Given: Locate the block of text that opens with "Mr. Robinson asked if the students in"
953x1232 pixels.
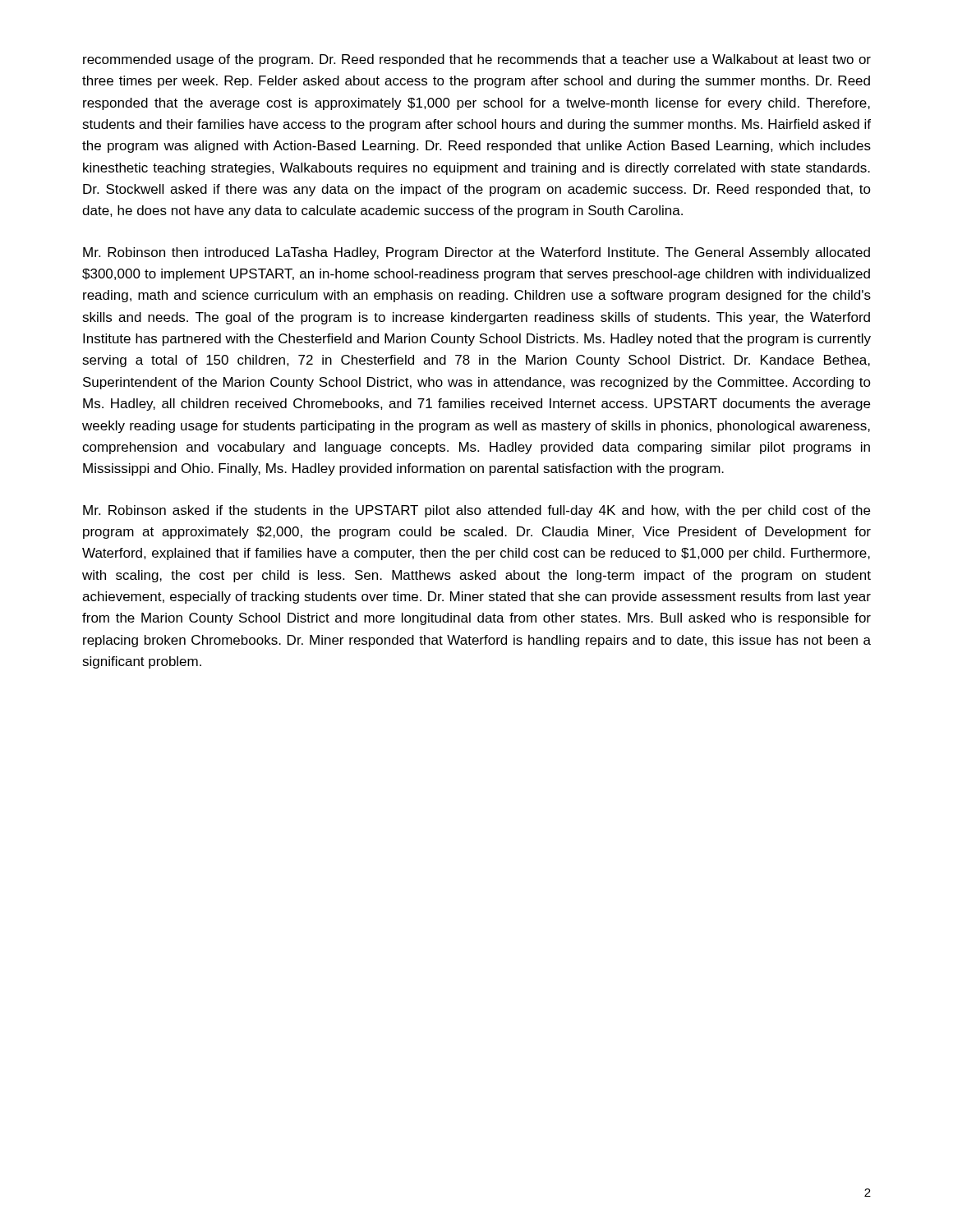Looking at the screenshot, I should [476, 586].
